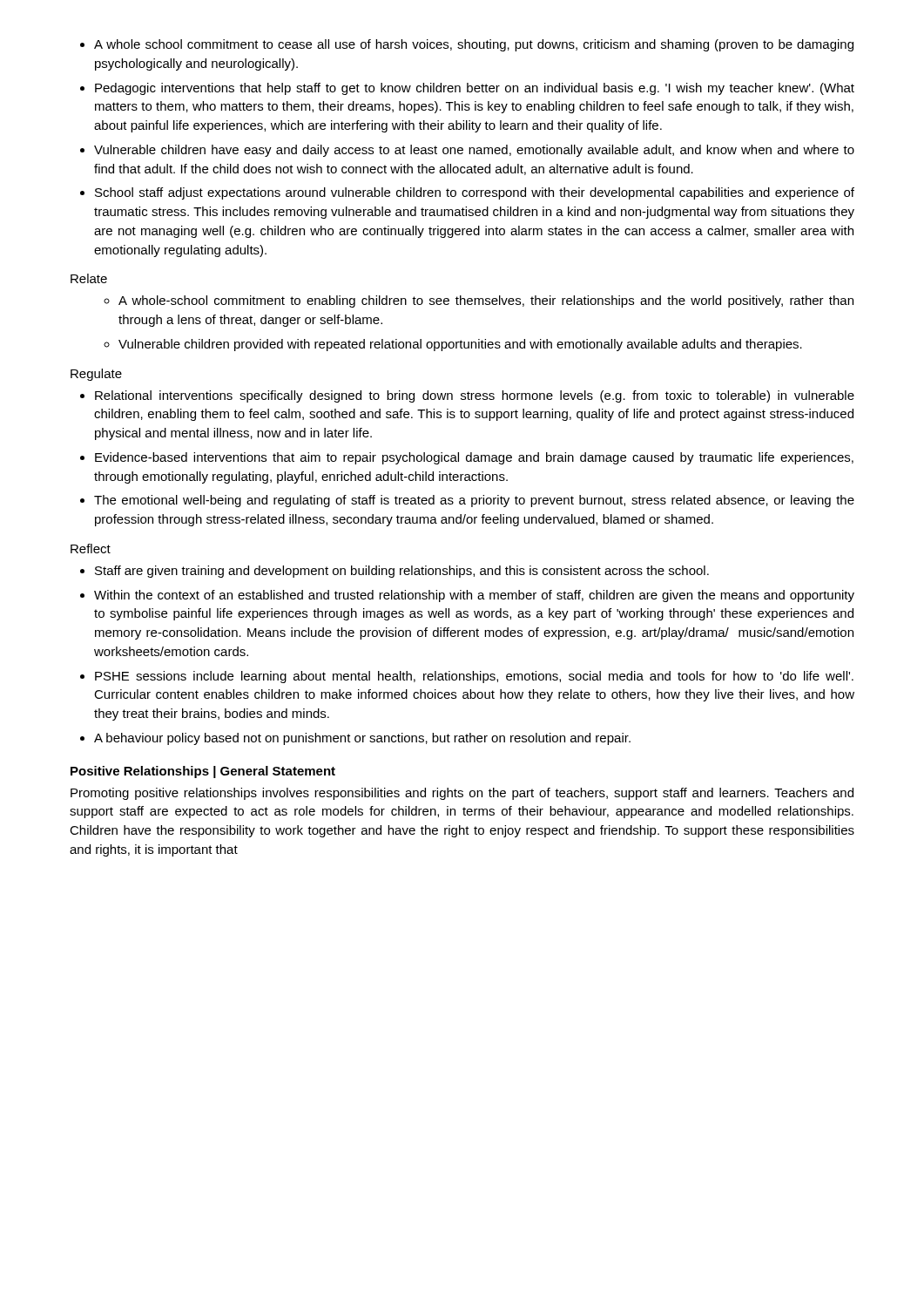This screenshot has height=1307, width=924.
Task: Find the block on this page that starts "A behaviour policy based not on punishment or"
Action: 474,738
